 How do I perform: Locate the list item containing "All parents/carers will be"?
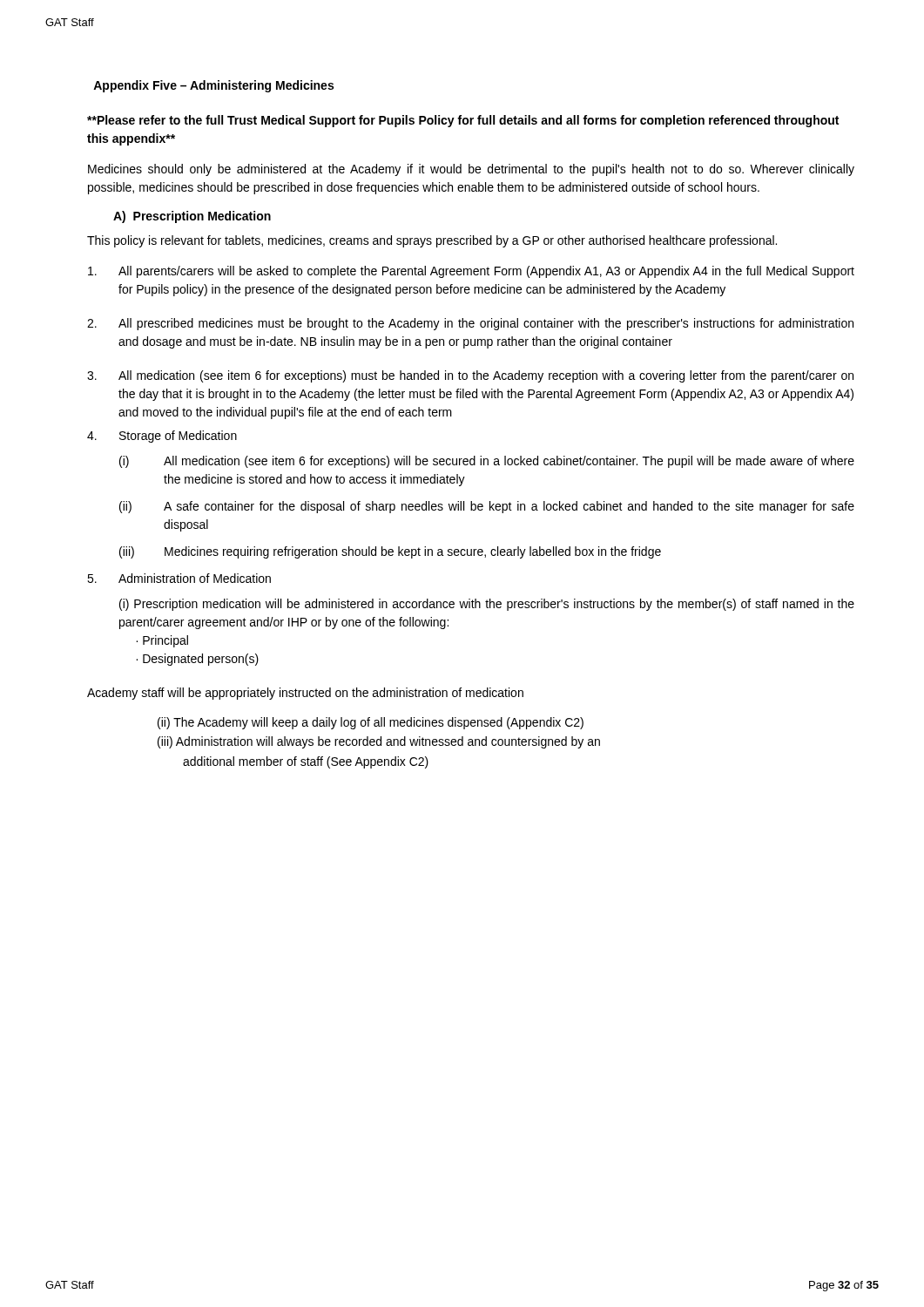(471, 281)
